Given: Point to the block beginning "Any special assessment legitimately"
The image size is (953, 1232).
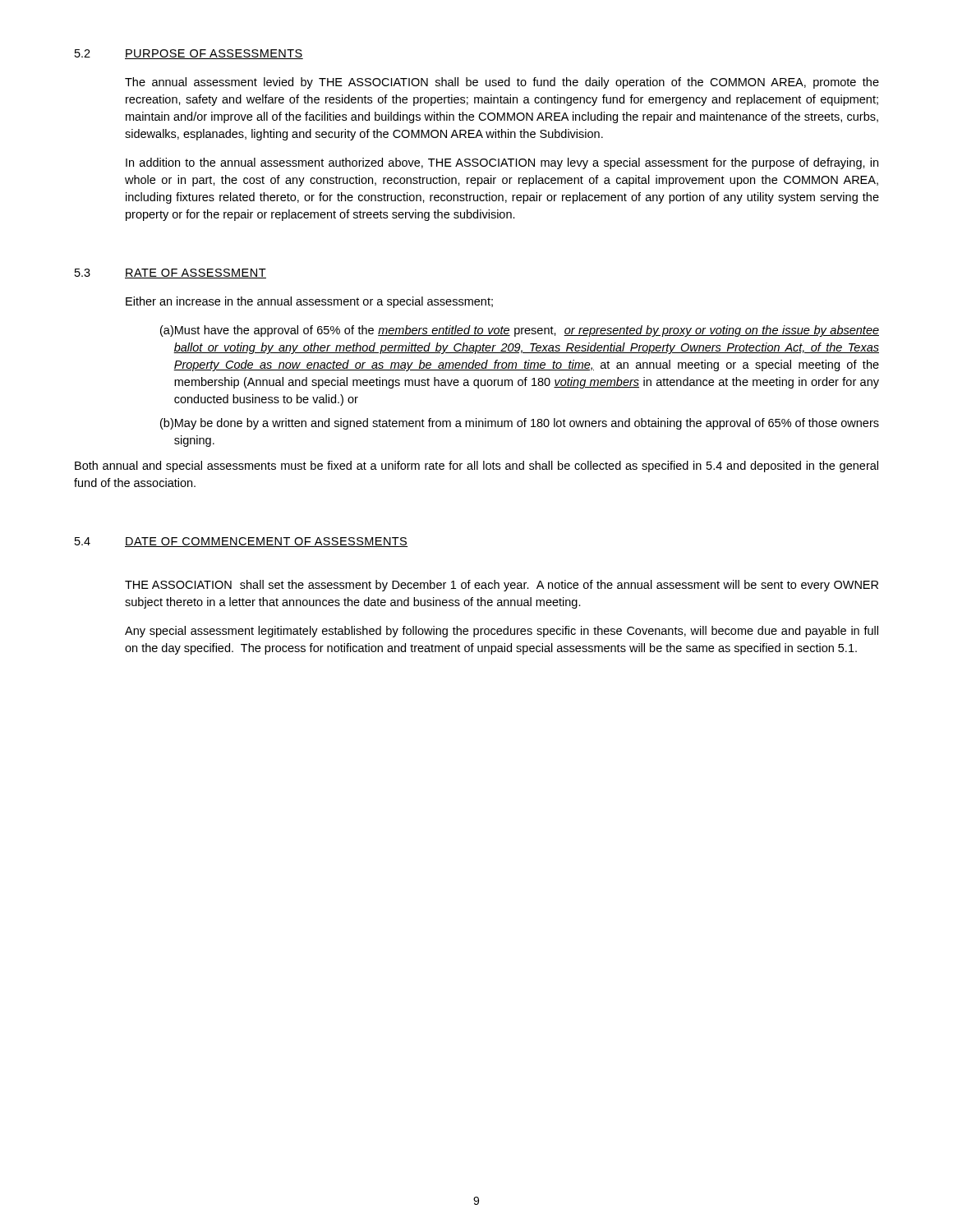Looking at the screenshot, I should 502,640.
